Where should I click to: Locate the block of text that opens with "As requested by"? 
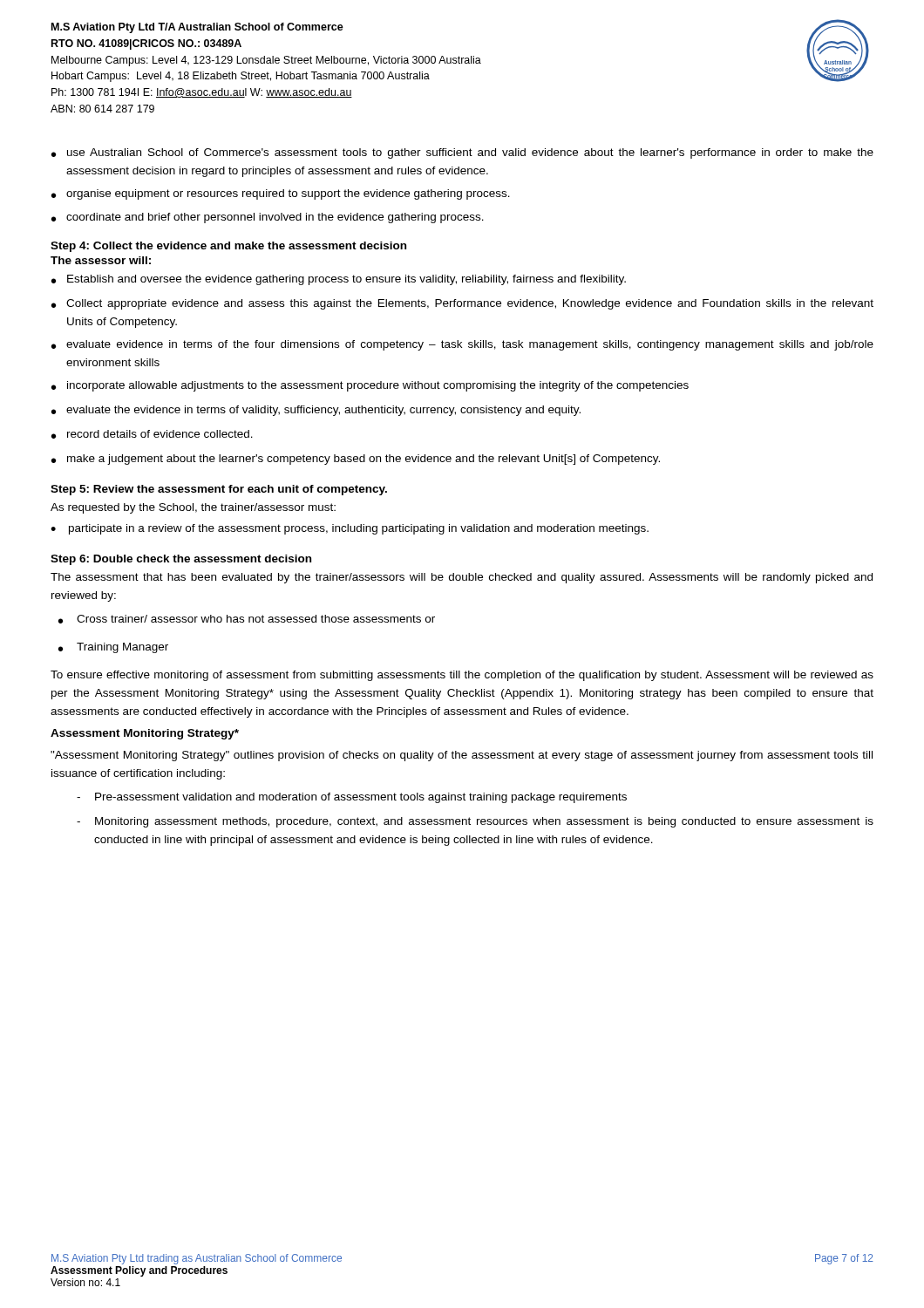click(x=193, y=507)
